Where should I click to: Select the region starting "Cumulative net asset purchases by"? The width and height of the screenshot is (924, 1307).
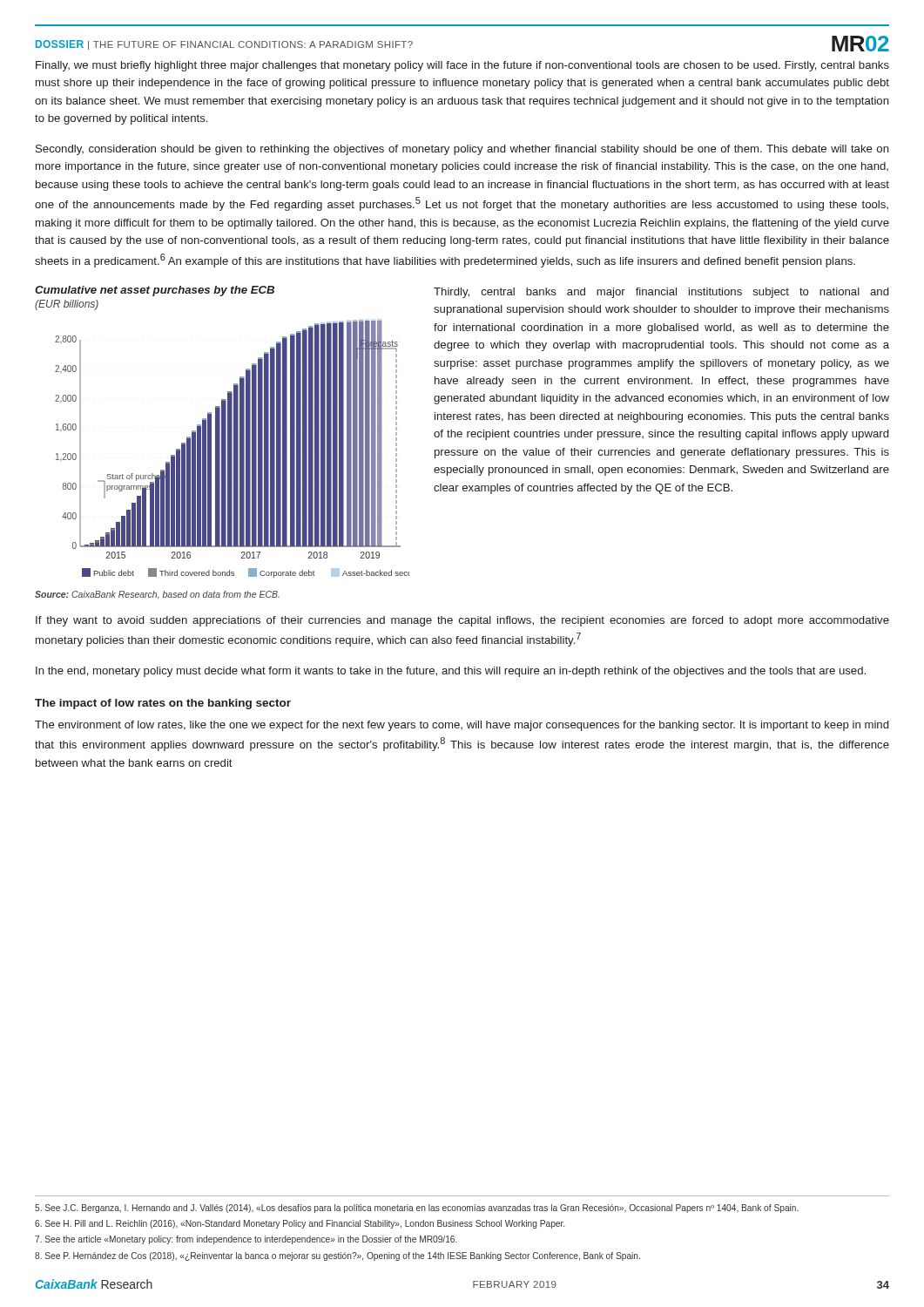222,296
